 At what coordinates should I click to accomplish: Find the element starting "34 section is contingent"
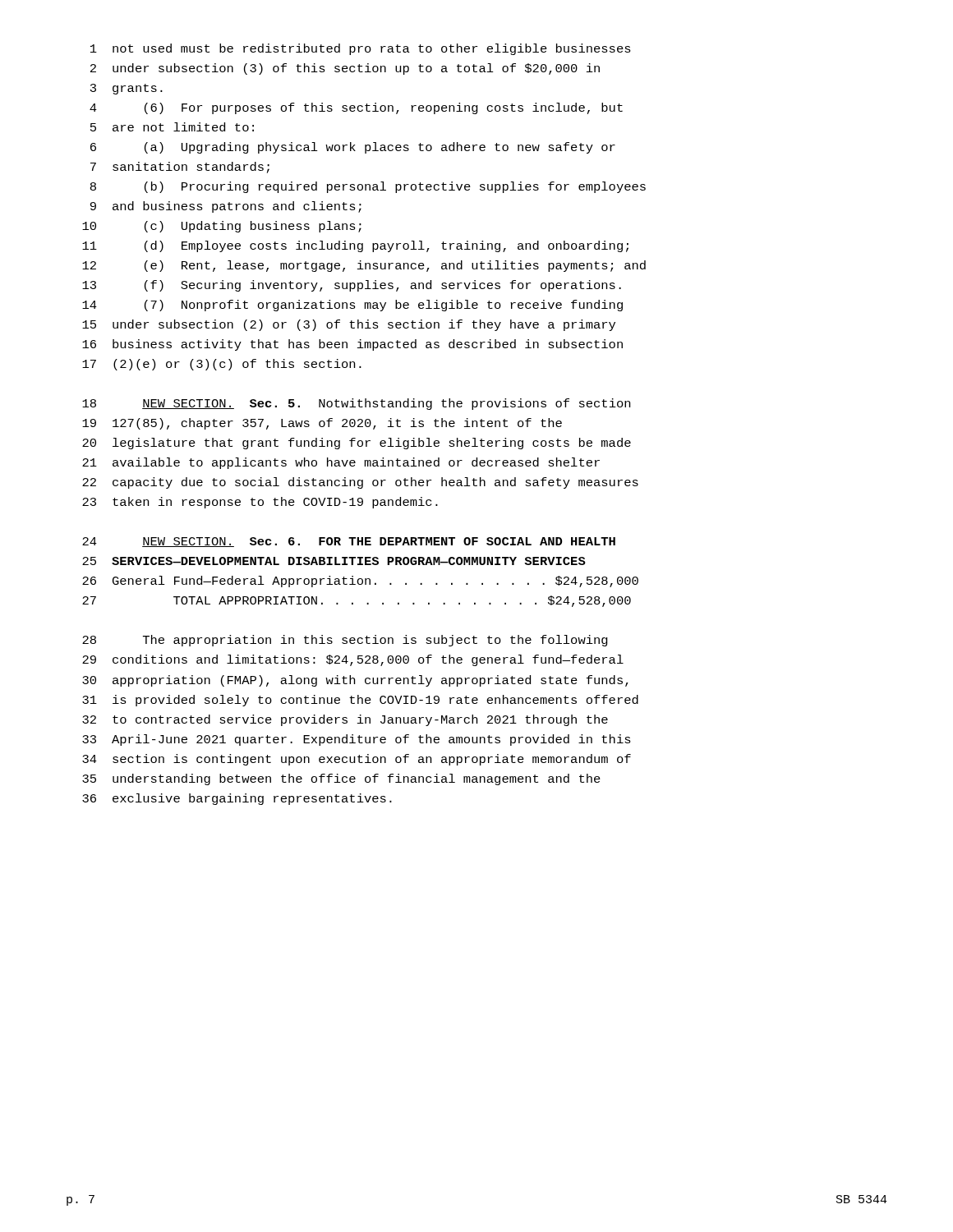[x=476, y=759]
